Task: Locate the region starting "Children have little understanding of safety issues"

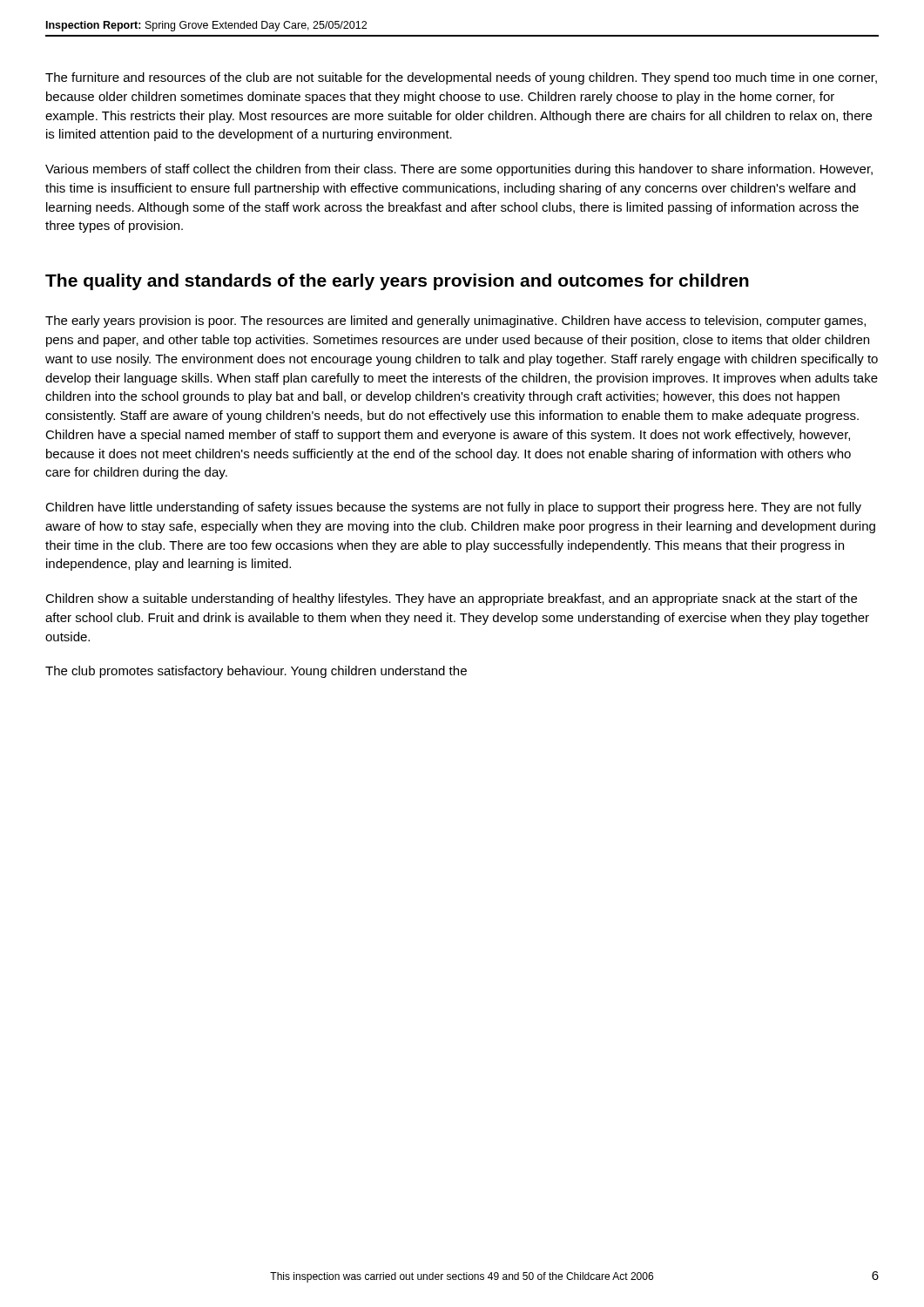Action: click(x=461, y=535)
